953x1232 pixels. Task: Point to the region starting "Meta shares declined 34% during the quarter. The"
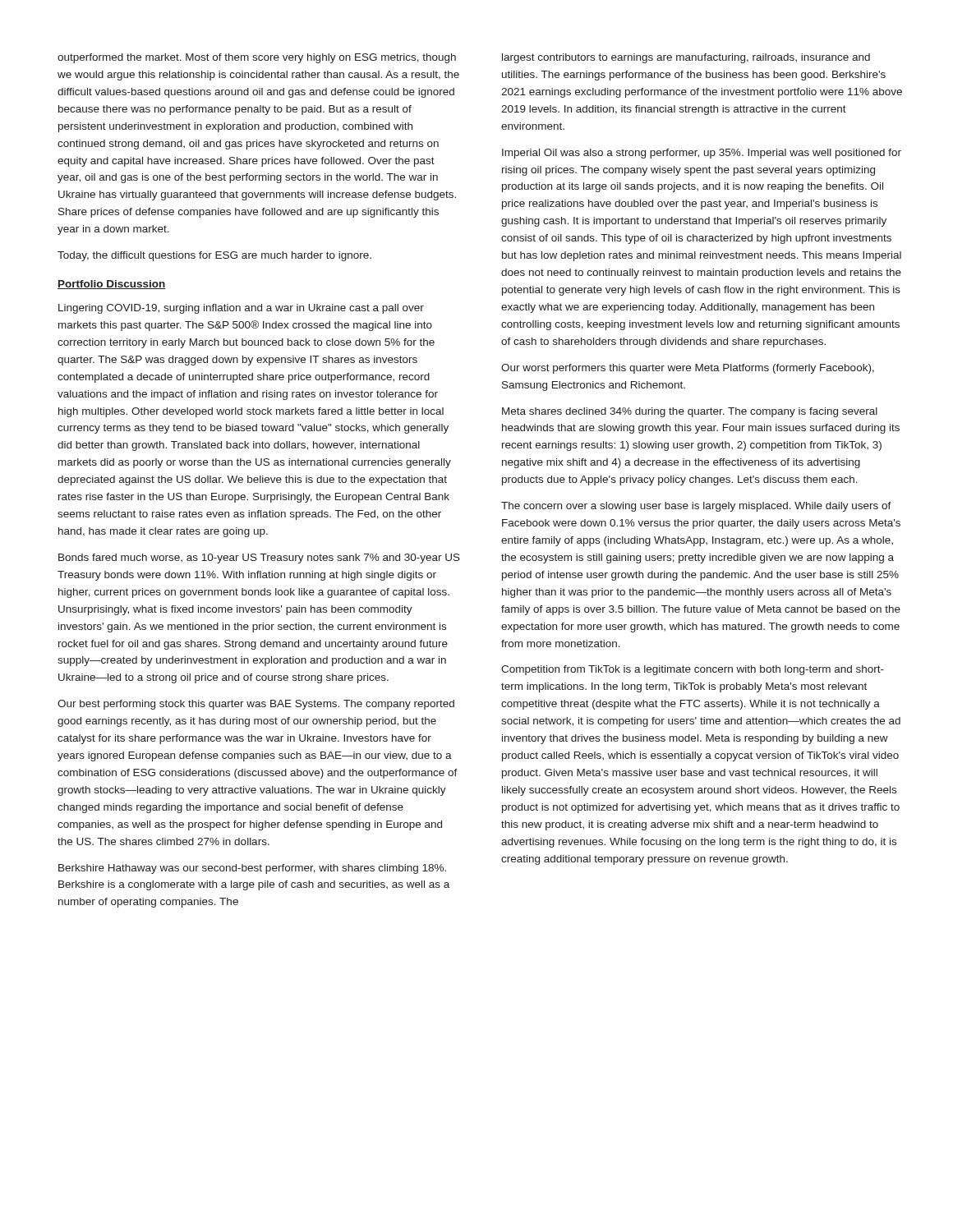[x=702, y=446]
